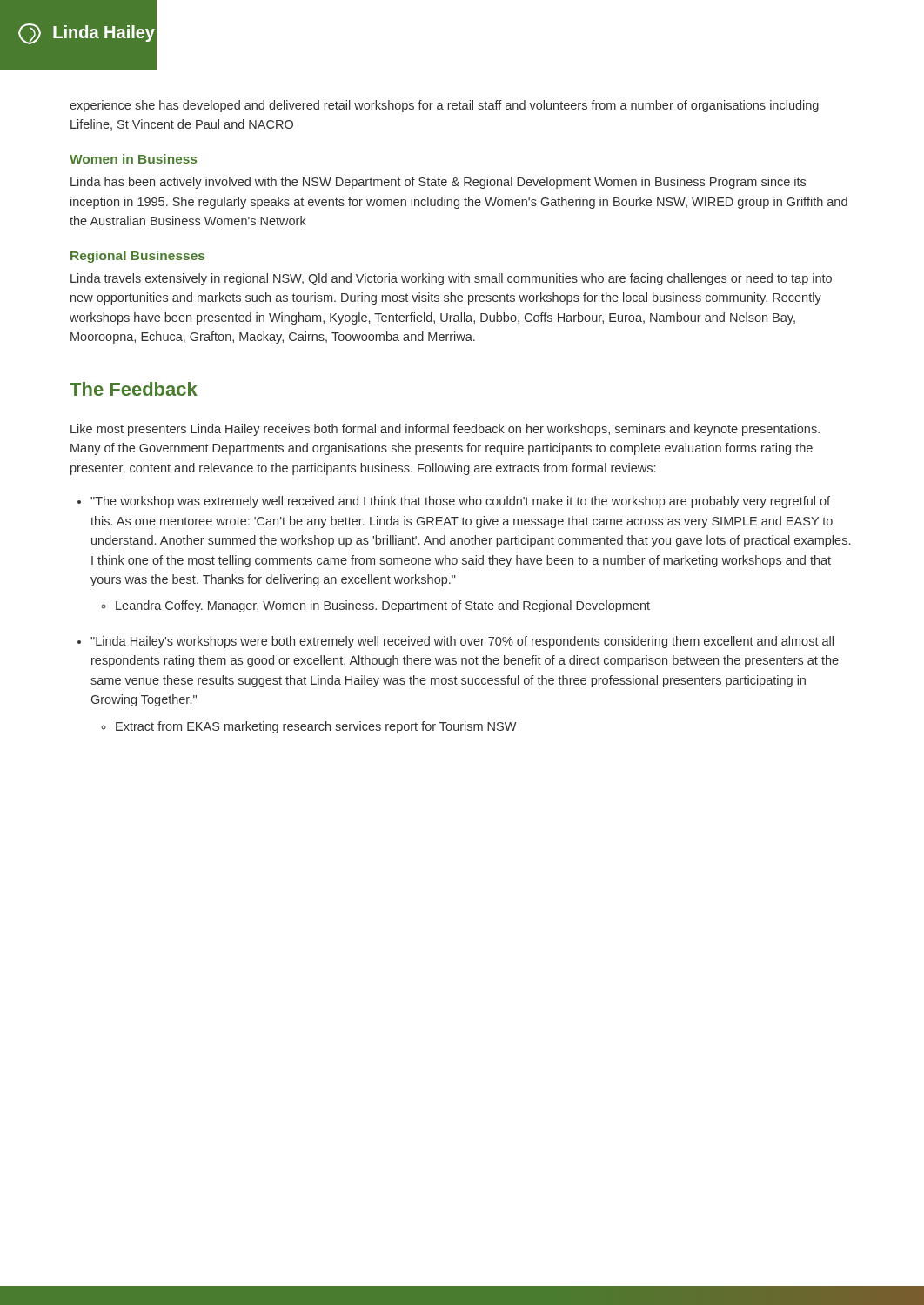This screenshot has height=1305, width=924.
Task: Where is the passage that starts "Like most presenters Linda Hailey"?
Action: click(x=445, y=448)
